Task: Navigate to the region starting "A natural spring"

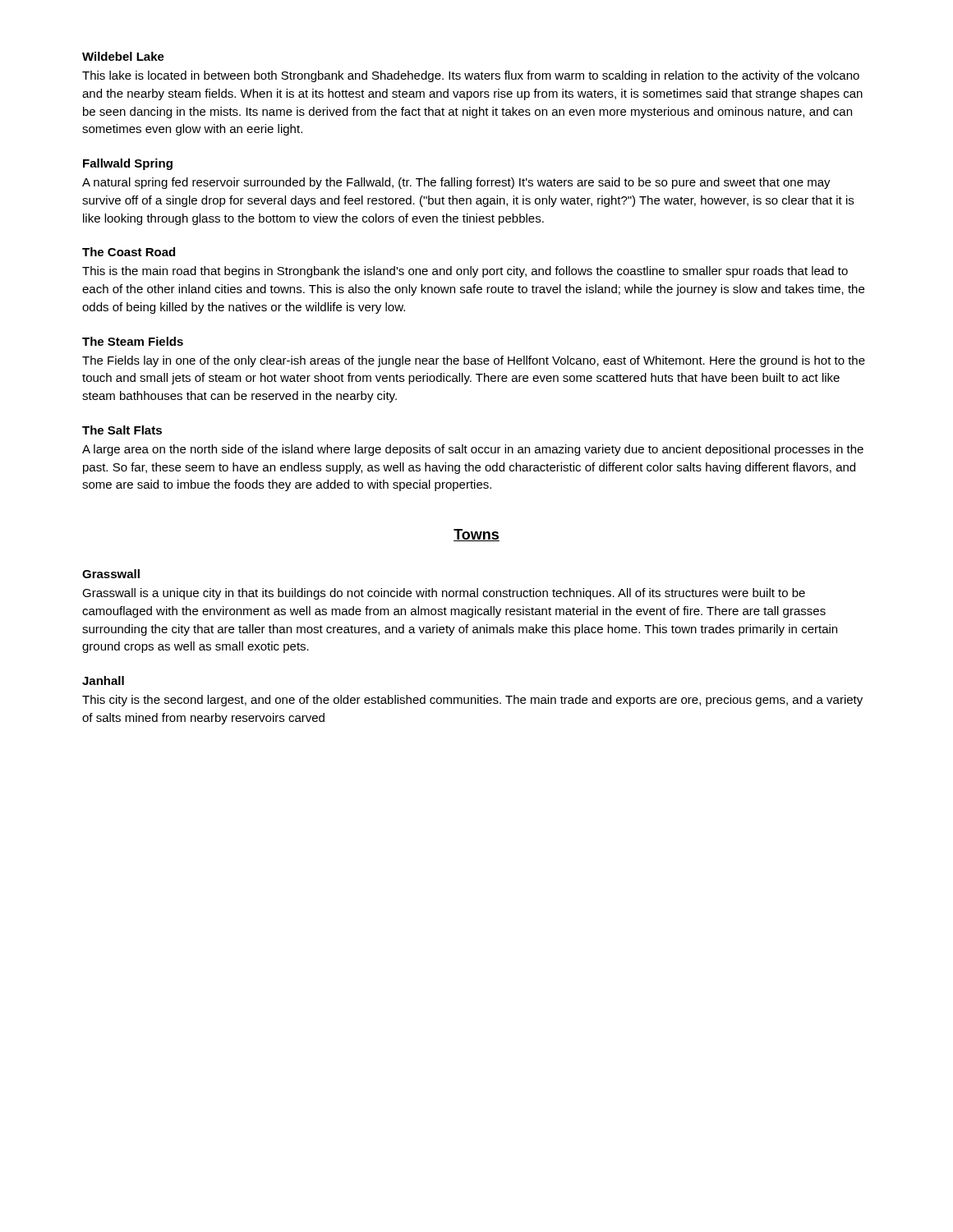Action: point(468,200)
